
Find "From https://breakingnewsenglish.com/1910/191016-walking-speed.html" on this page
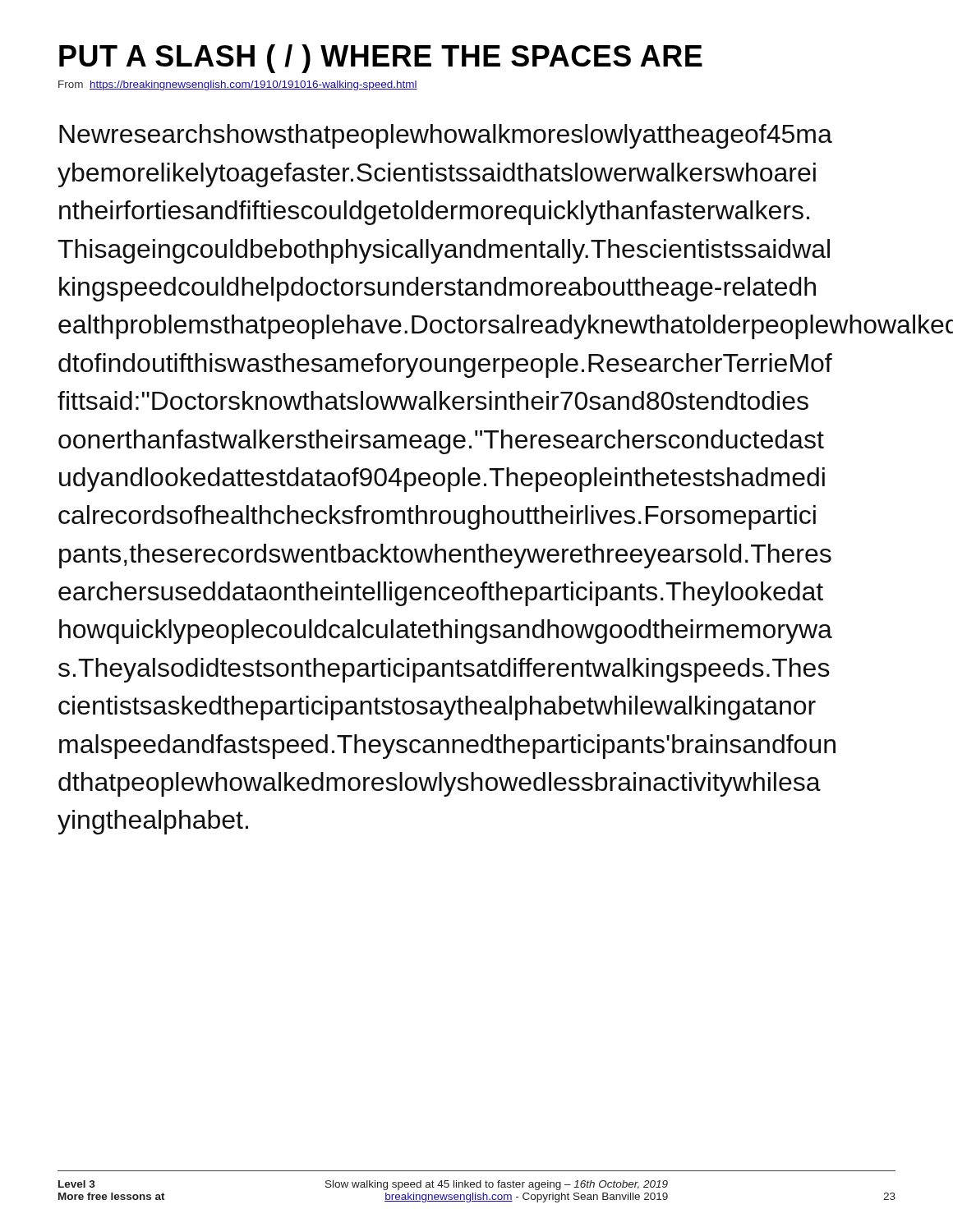pos(237,85)
